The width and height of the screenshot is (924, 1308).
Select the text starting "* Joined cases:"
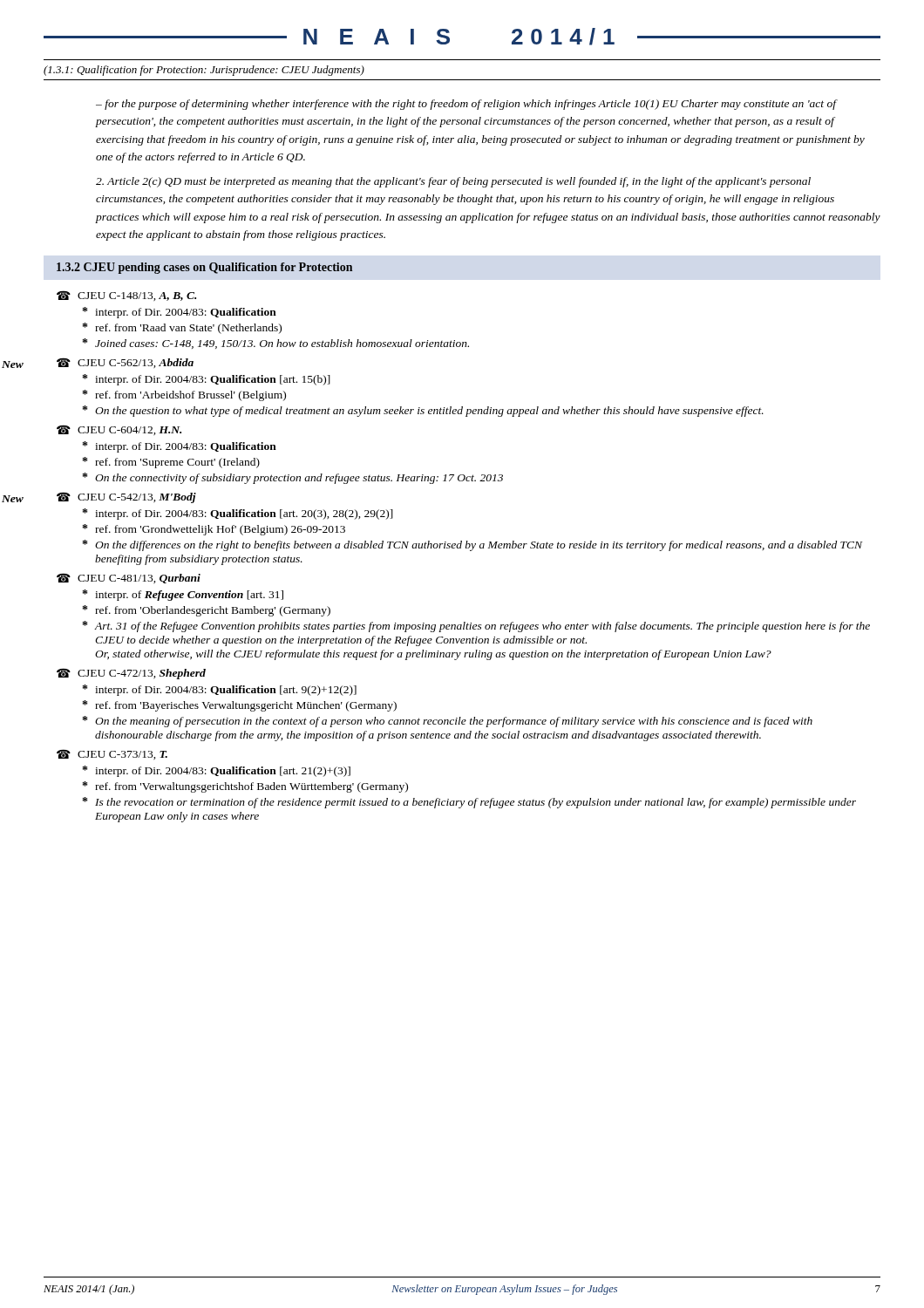pyautogui.click(x=276, y=344)
